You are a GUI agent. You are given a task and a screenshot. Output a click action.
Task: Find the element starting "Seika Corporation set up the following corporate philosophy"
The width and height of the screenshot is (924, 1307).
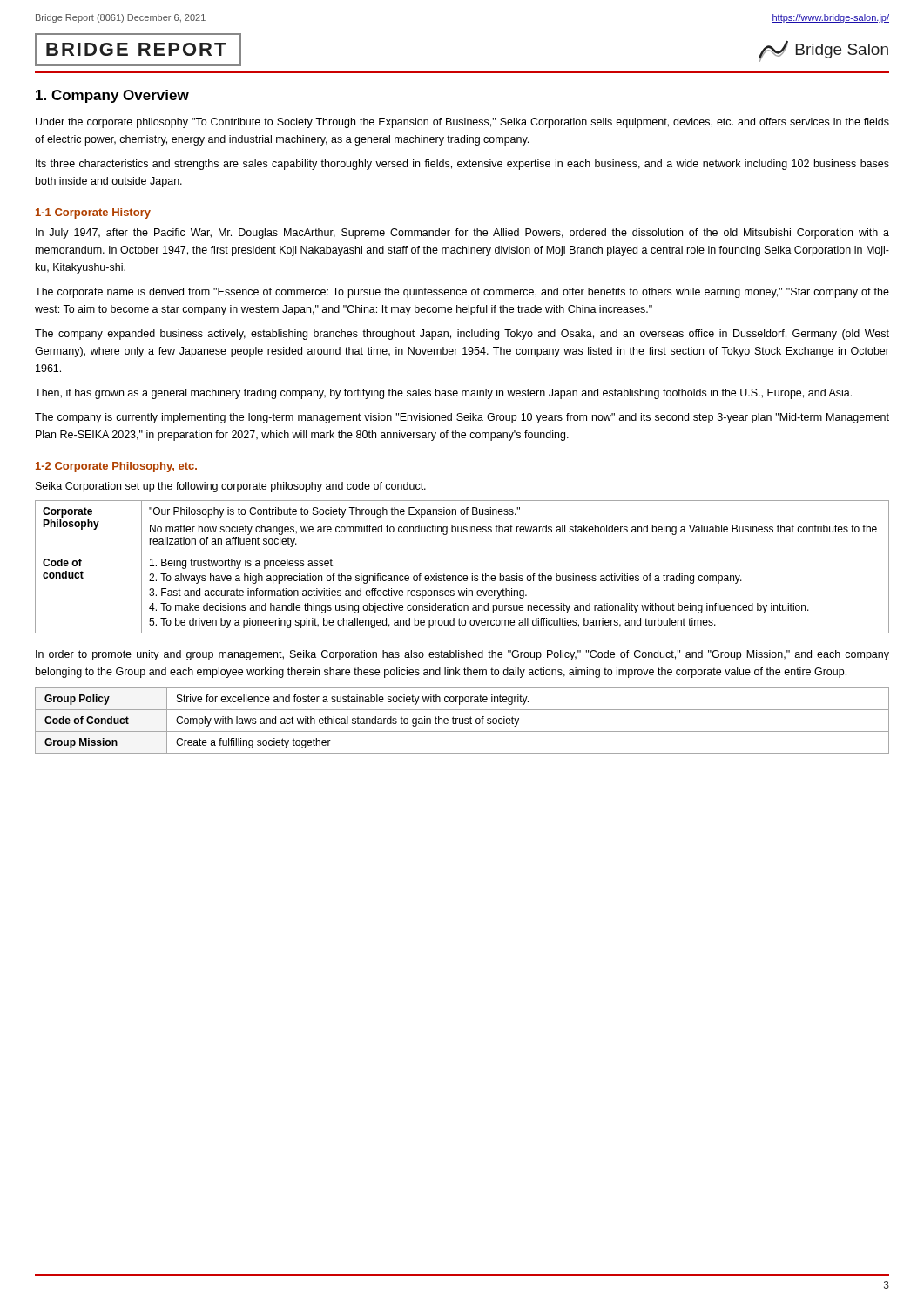[231, 486]
